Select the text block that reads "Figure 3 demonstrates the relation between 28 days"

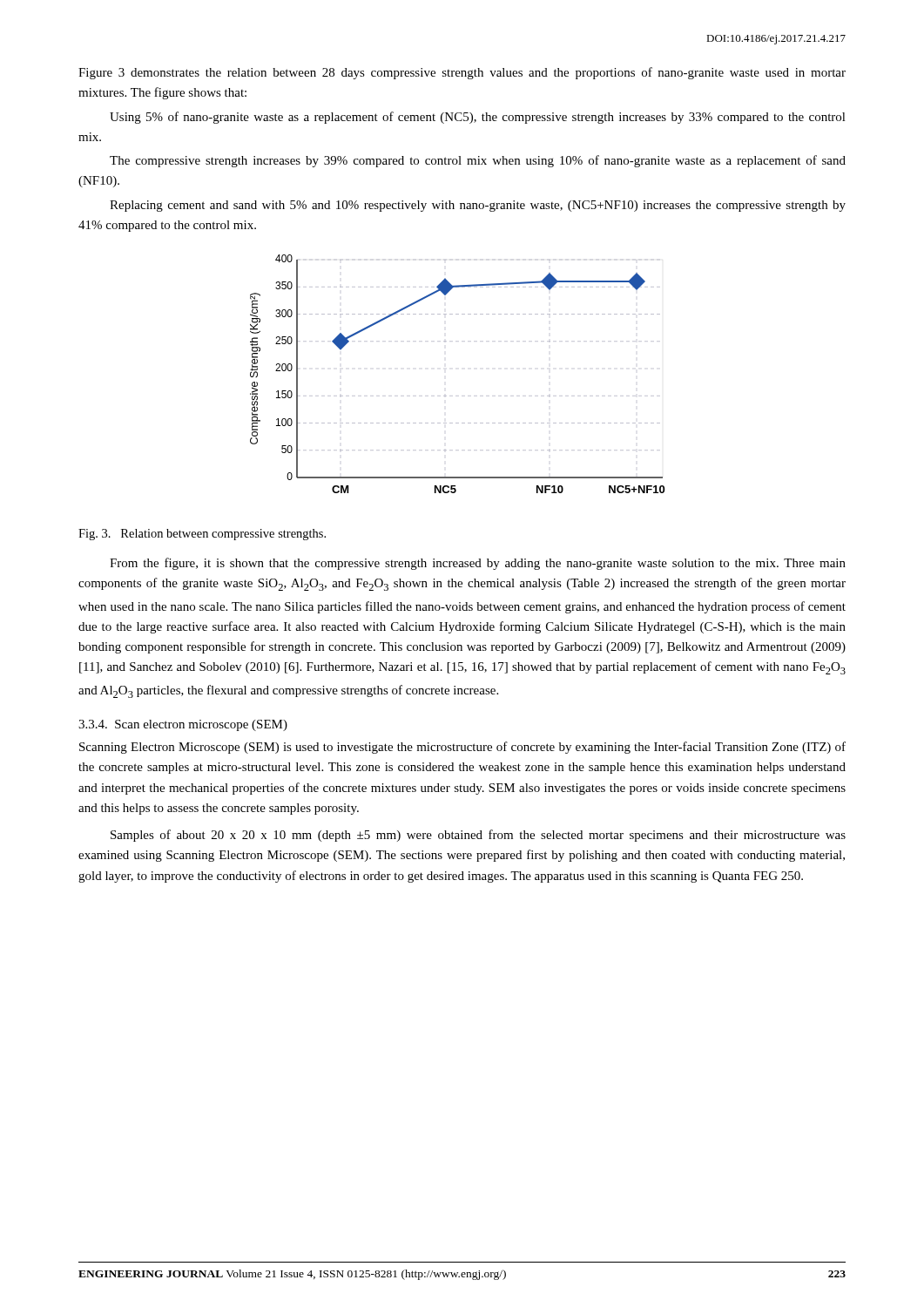(x=462, y=82)
